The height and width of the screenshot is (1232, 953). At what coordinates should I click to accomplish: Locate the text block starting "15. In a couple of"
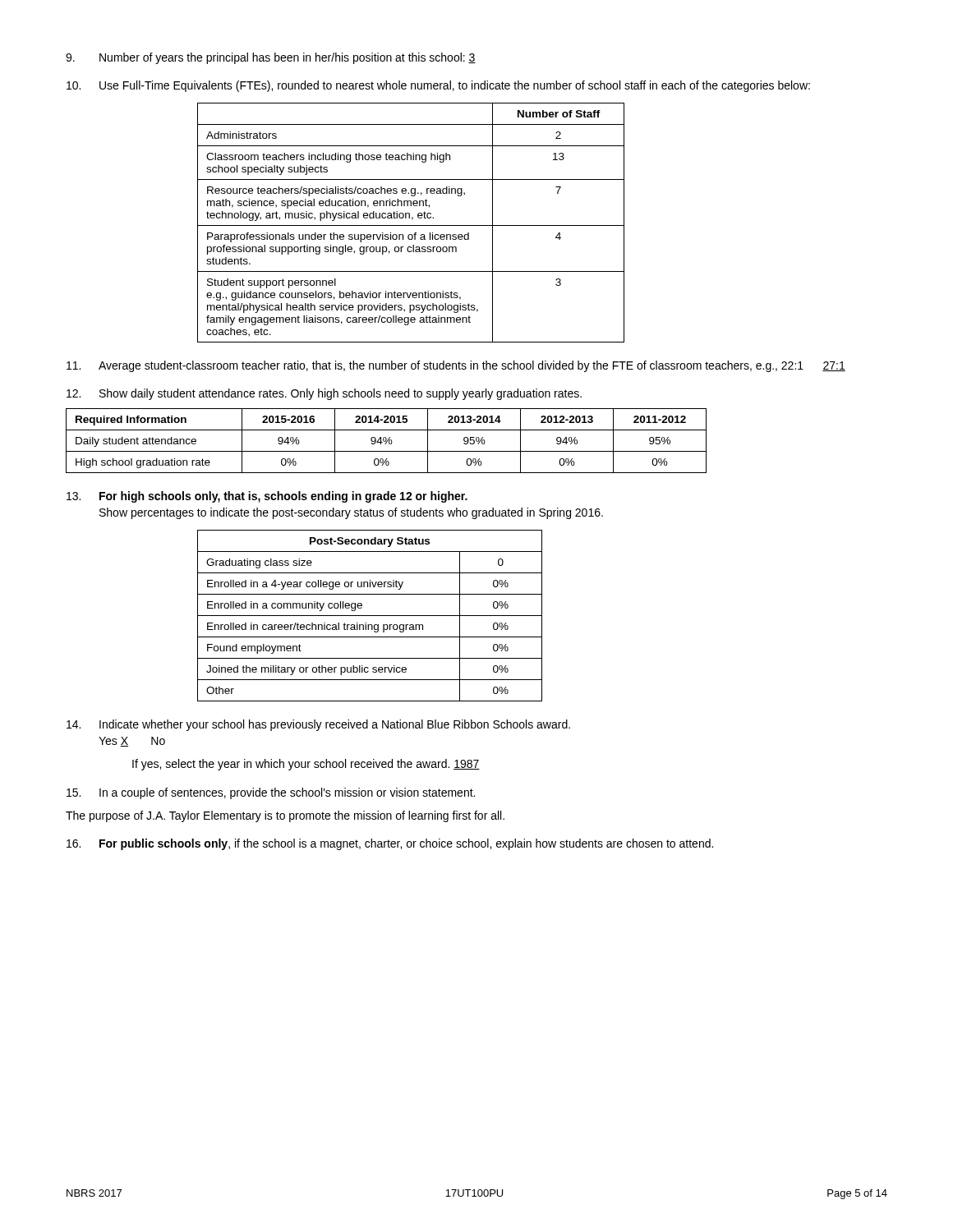click(271, 792)
